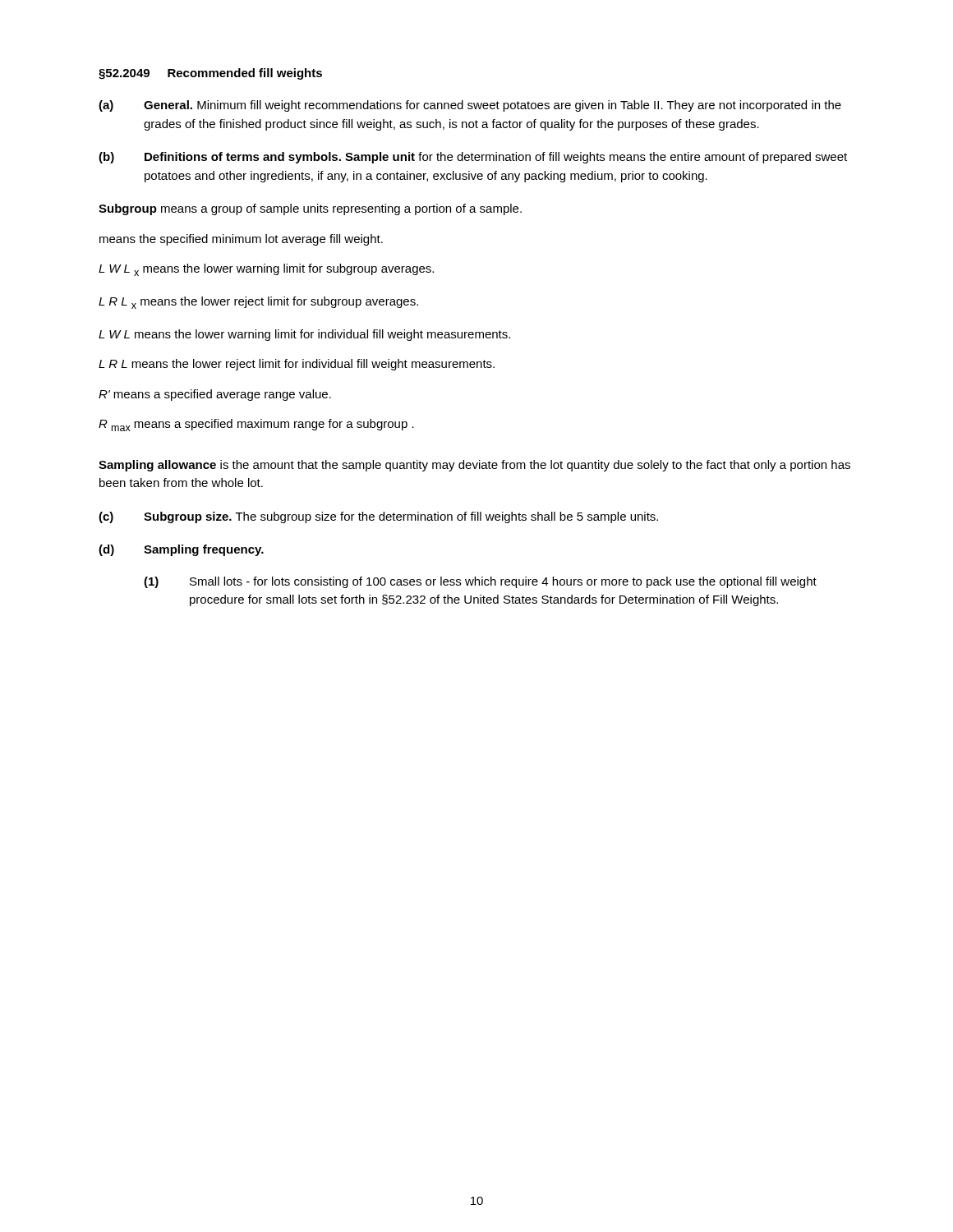
Task: Point to the text block starting "L R L means the lower reject limit"
Action: pos(297,363)
